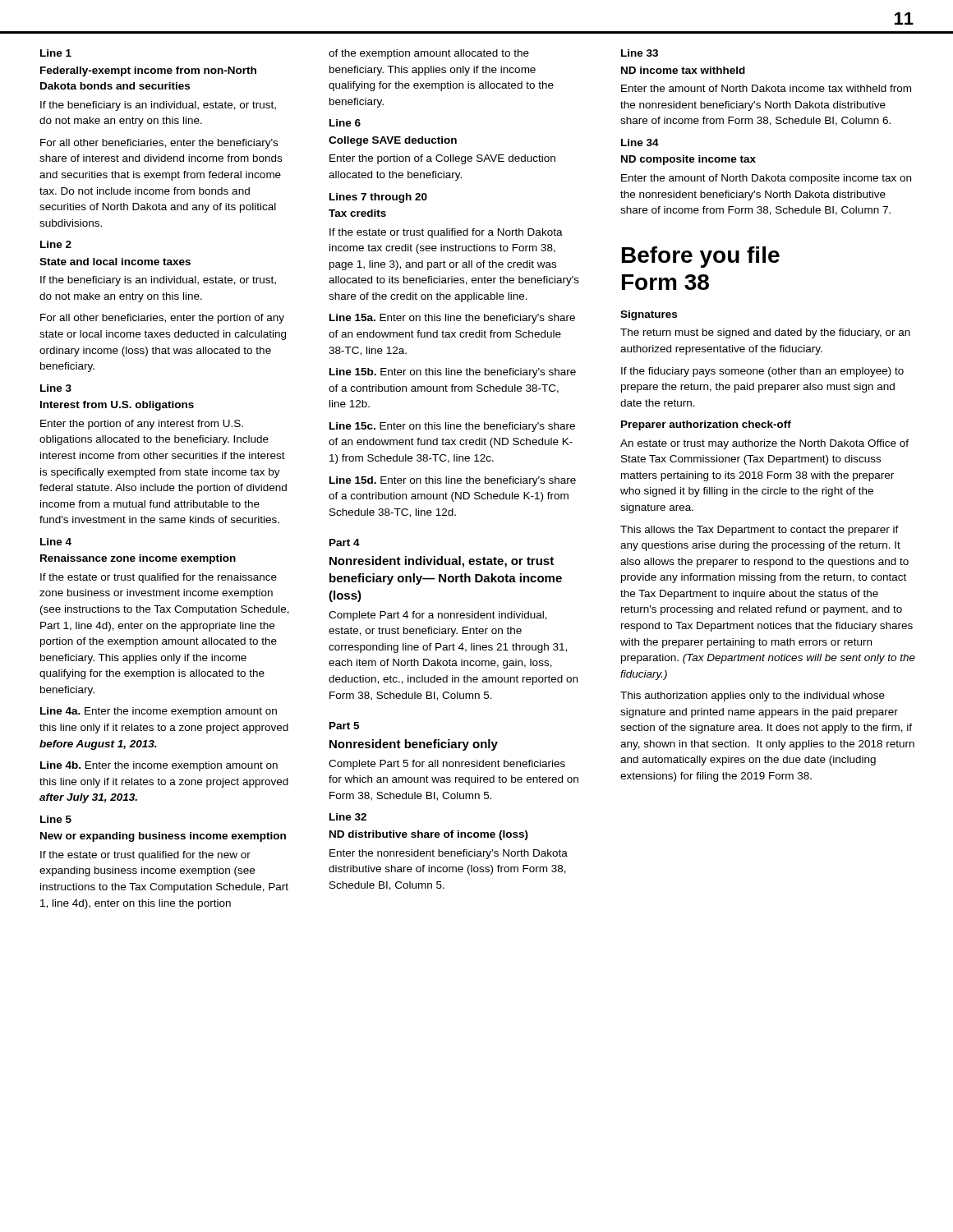
Task: Click on the section header with the text "Line 4 Renaissance zone income"
Action: [x=165, y=550]
